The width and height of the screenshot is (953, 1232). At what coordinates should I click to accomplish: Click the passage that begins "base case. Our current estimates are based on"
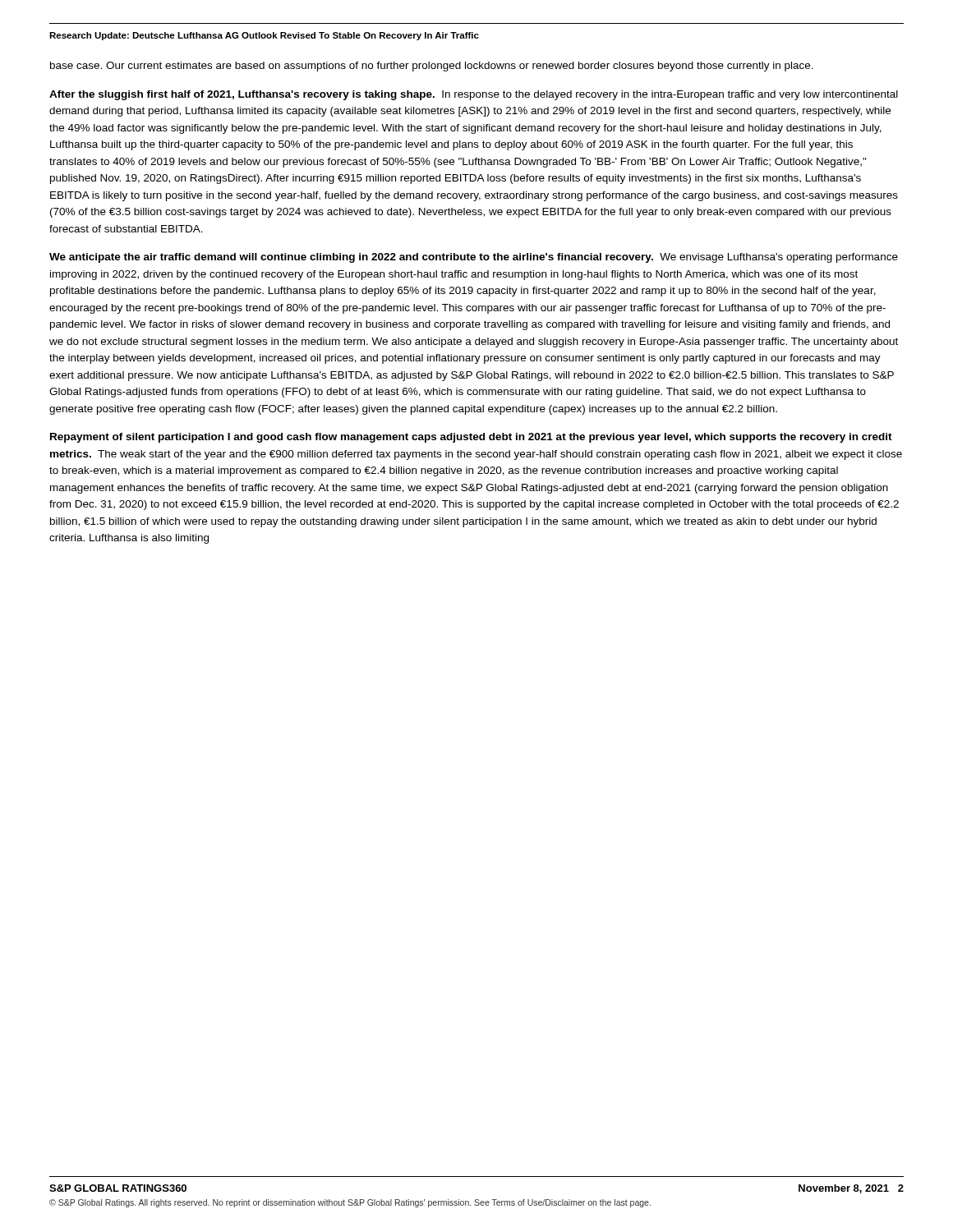pyautogui.click(x=432, y=65)
